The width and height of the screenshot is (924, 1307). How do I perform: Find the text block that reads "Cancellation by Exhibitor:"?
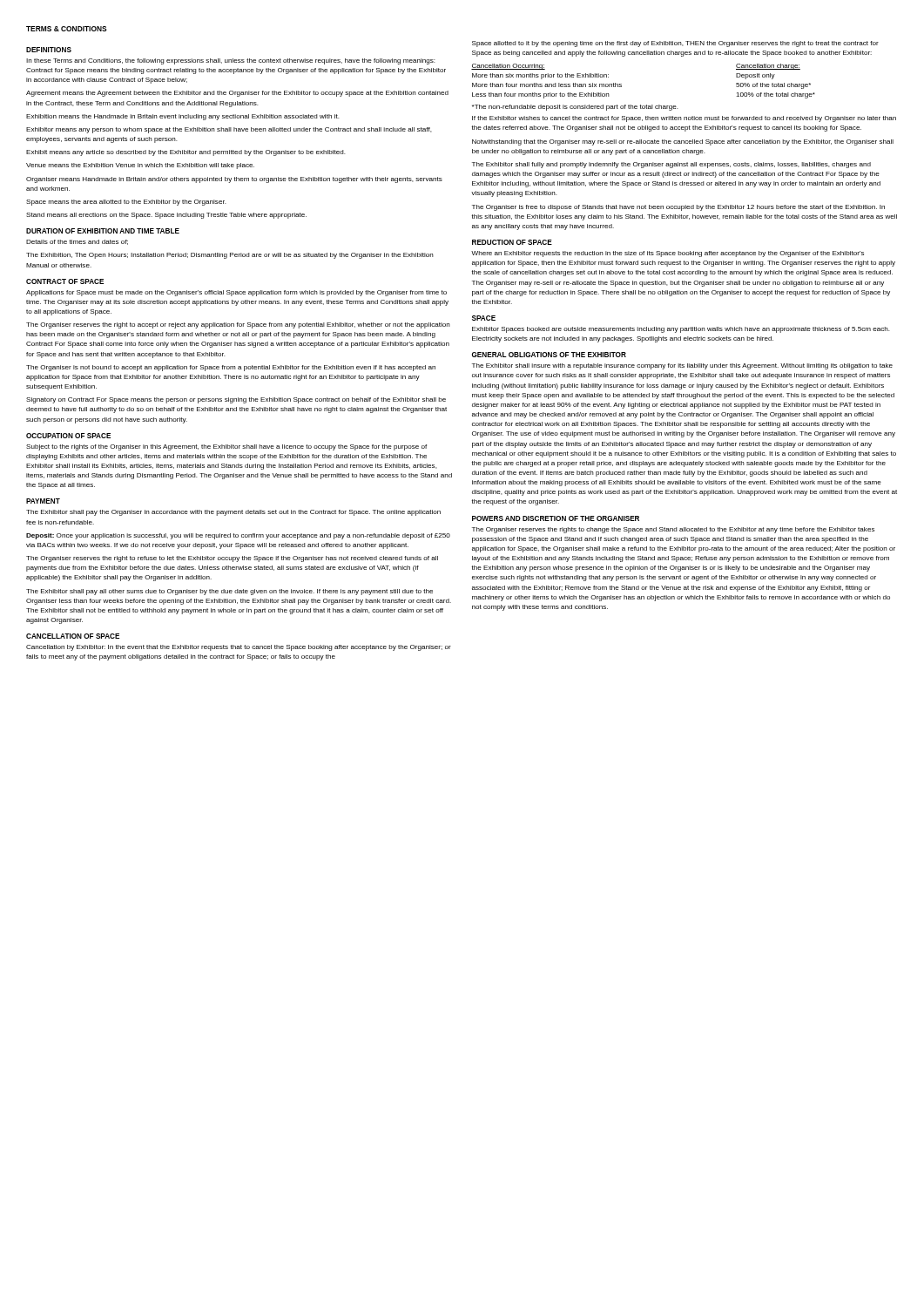pyautogui.click(x=239, y=652)
